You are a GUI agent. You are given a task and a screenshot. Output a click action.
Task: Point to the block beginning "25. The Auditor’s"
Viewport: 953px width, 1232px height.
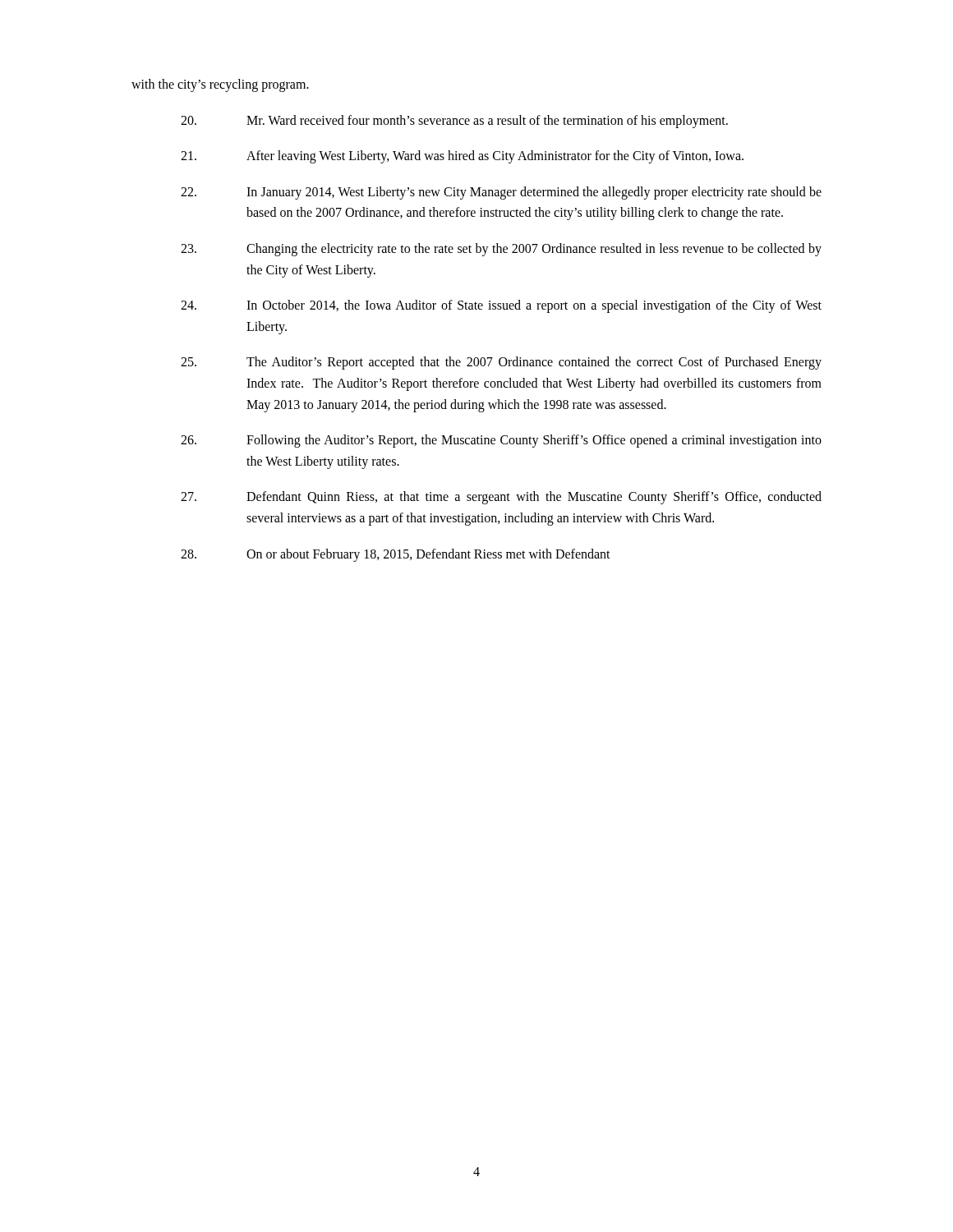click(x=476, y=383)
